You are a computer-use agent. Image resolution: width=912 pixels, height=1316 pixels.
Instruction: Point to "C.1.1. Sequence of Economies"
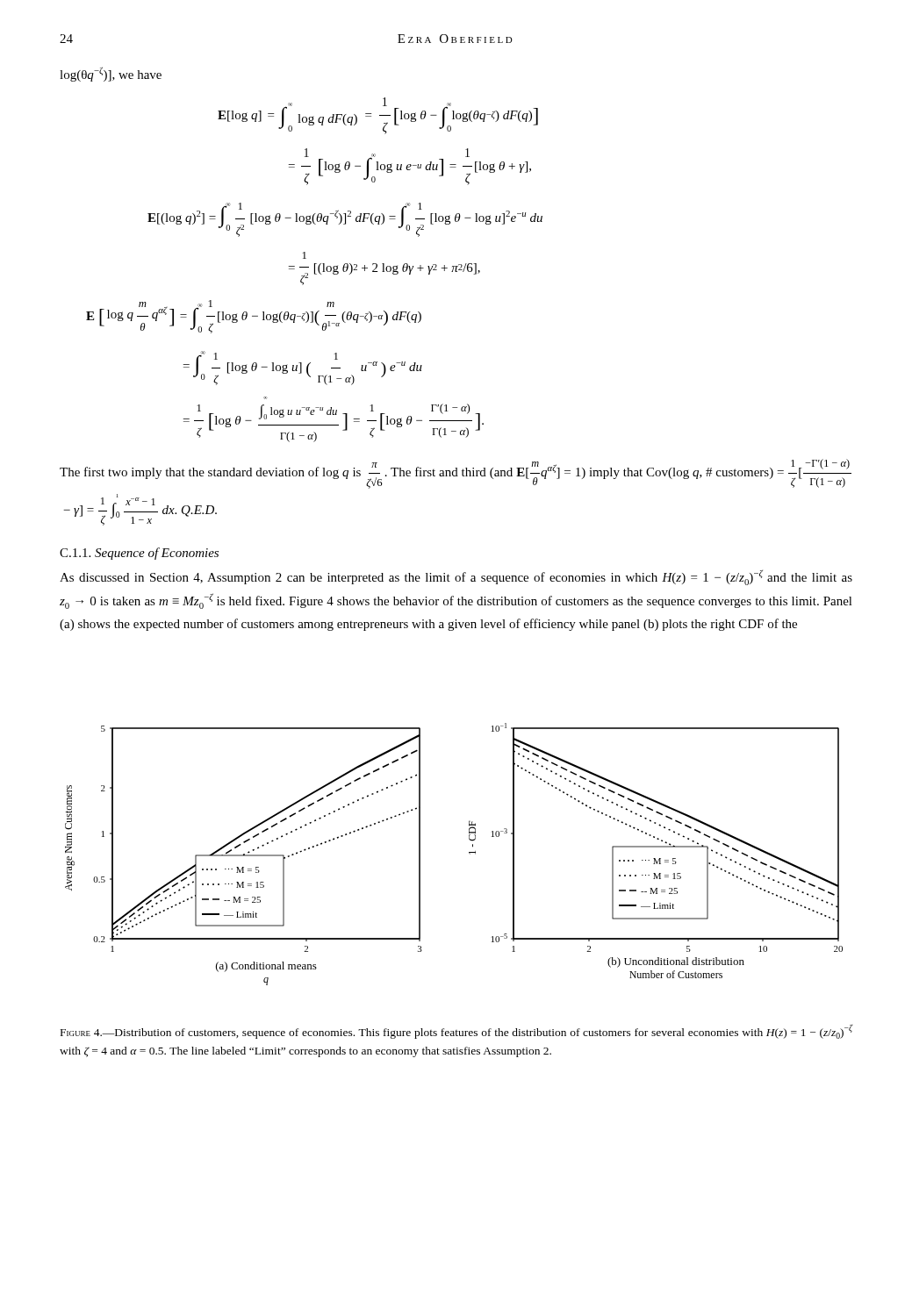pos(139,553)
